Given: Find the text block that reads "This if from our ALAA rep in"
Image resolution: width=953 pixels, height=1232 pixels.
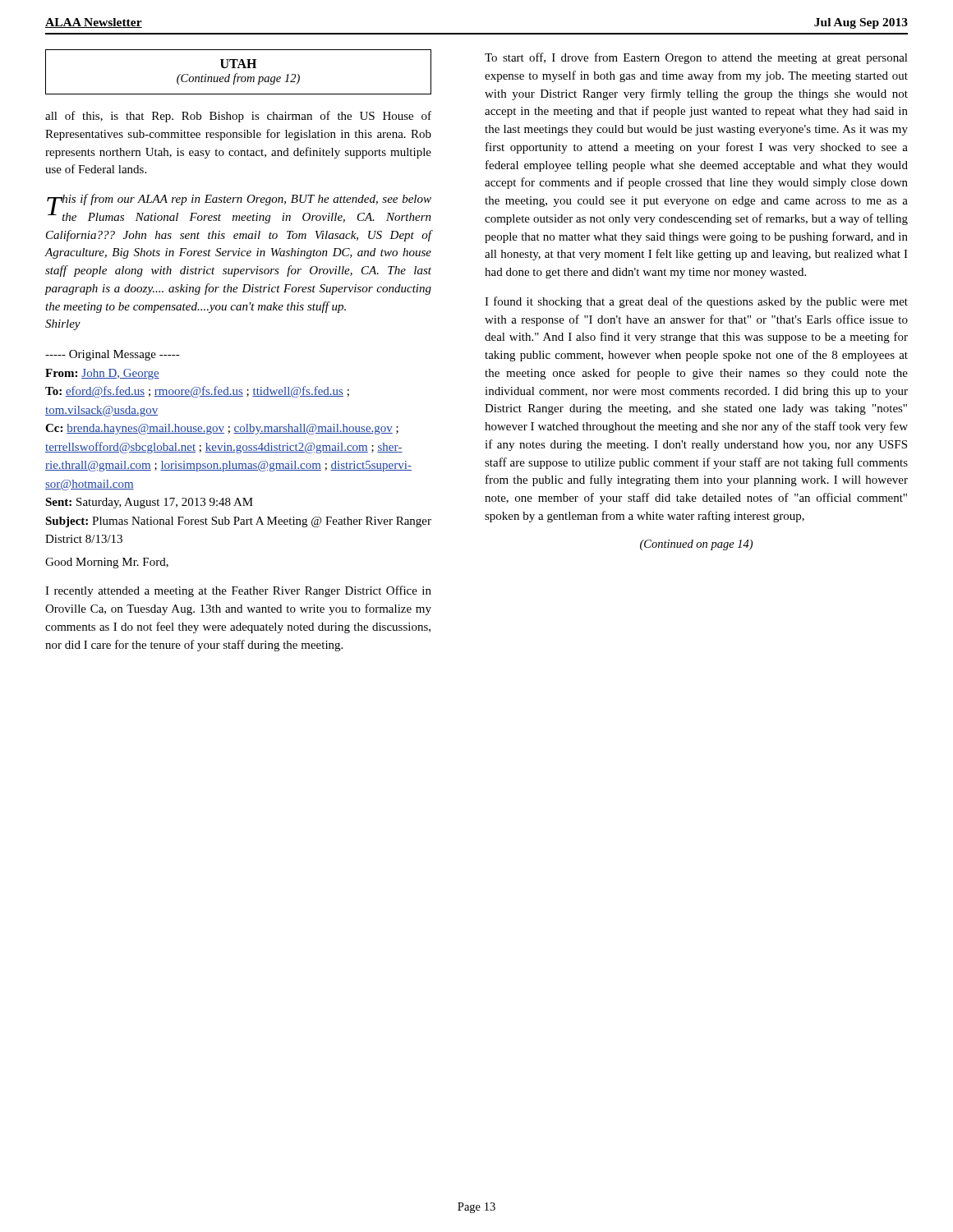Looking at the screenshot, I should click(x=238, y=261).
